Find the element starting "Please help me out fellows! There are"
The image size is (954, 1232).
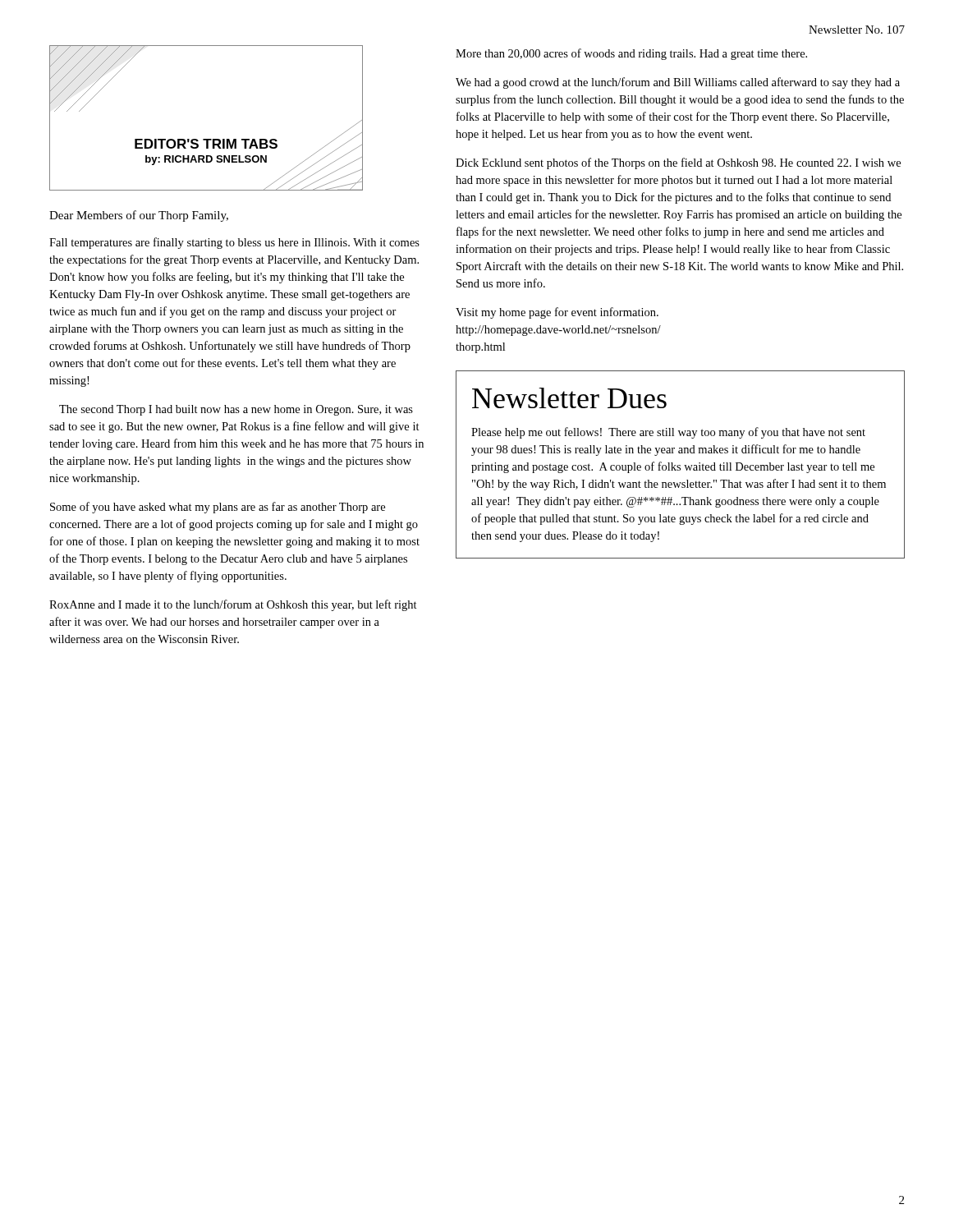679,484
